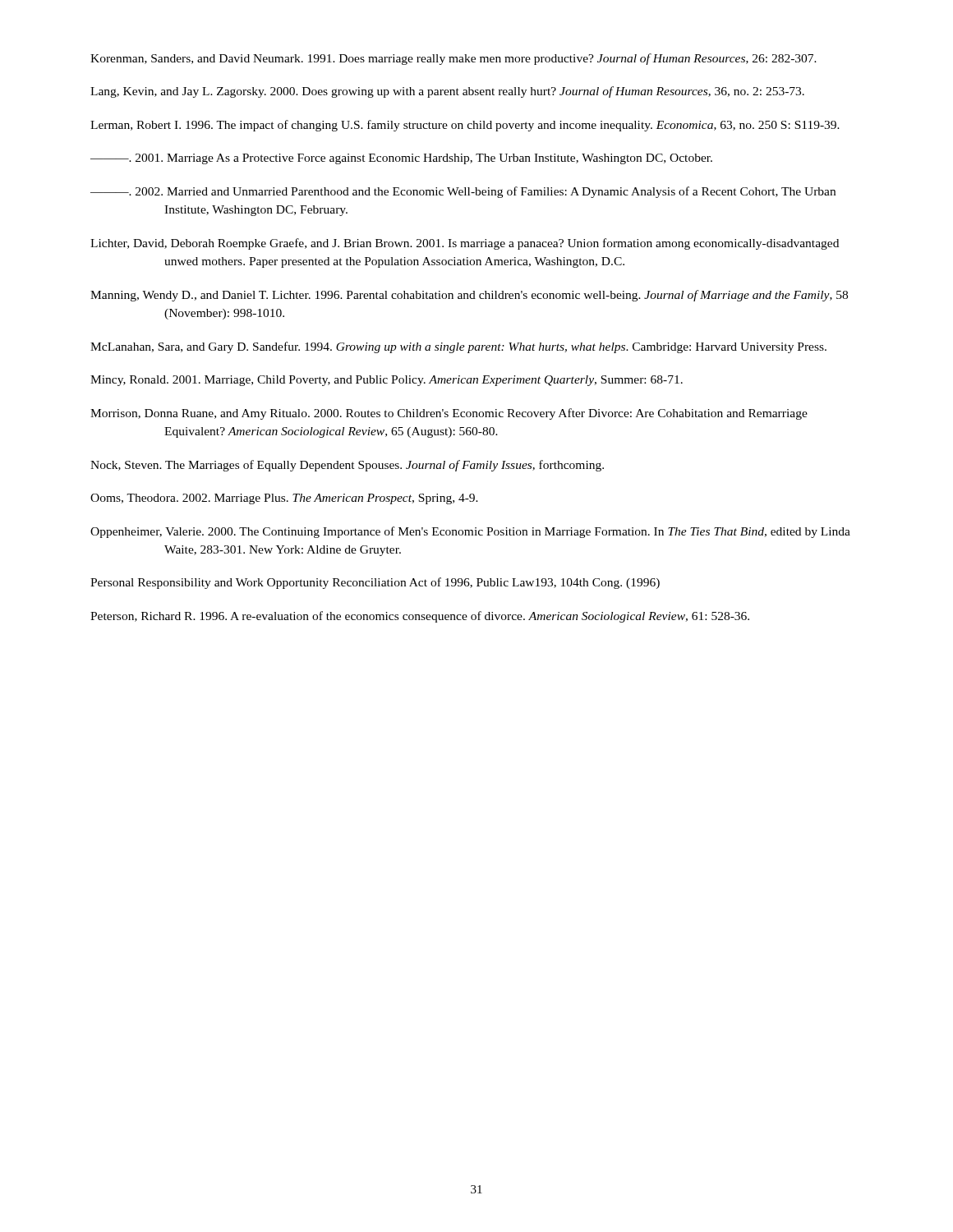Point to the block beginning "Peterson, Richard R. 1996. A re-evaluation"
Viewport: 953px width, 1232px height.
coord(420,616)
